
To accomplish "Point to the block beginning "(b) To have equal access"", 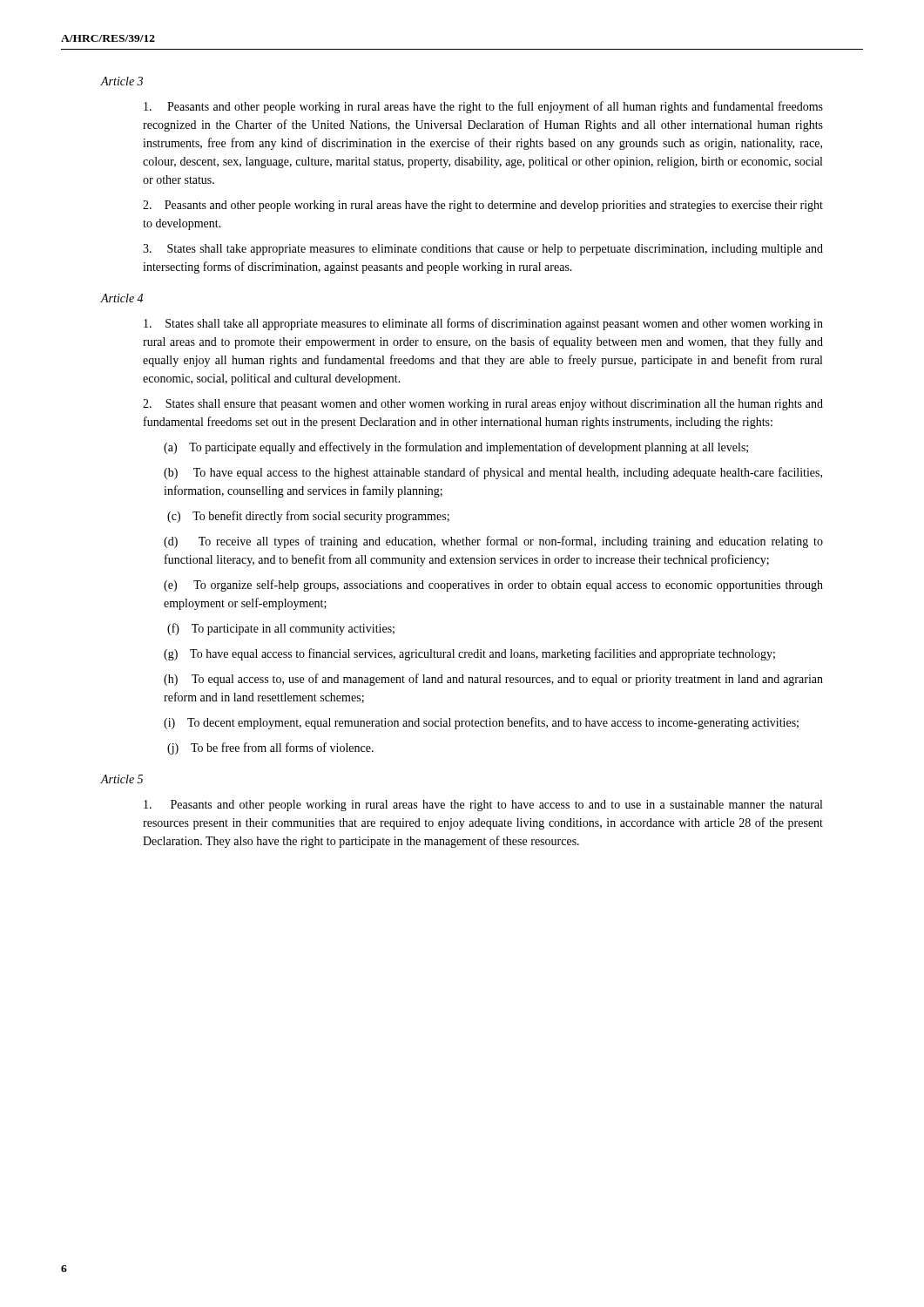I will [493, 482].
